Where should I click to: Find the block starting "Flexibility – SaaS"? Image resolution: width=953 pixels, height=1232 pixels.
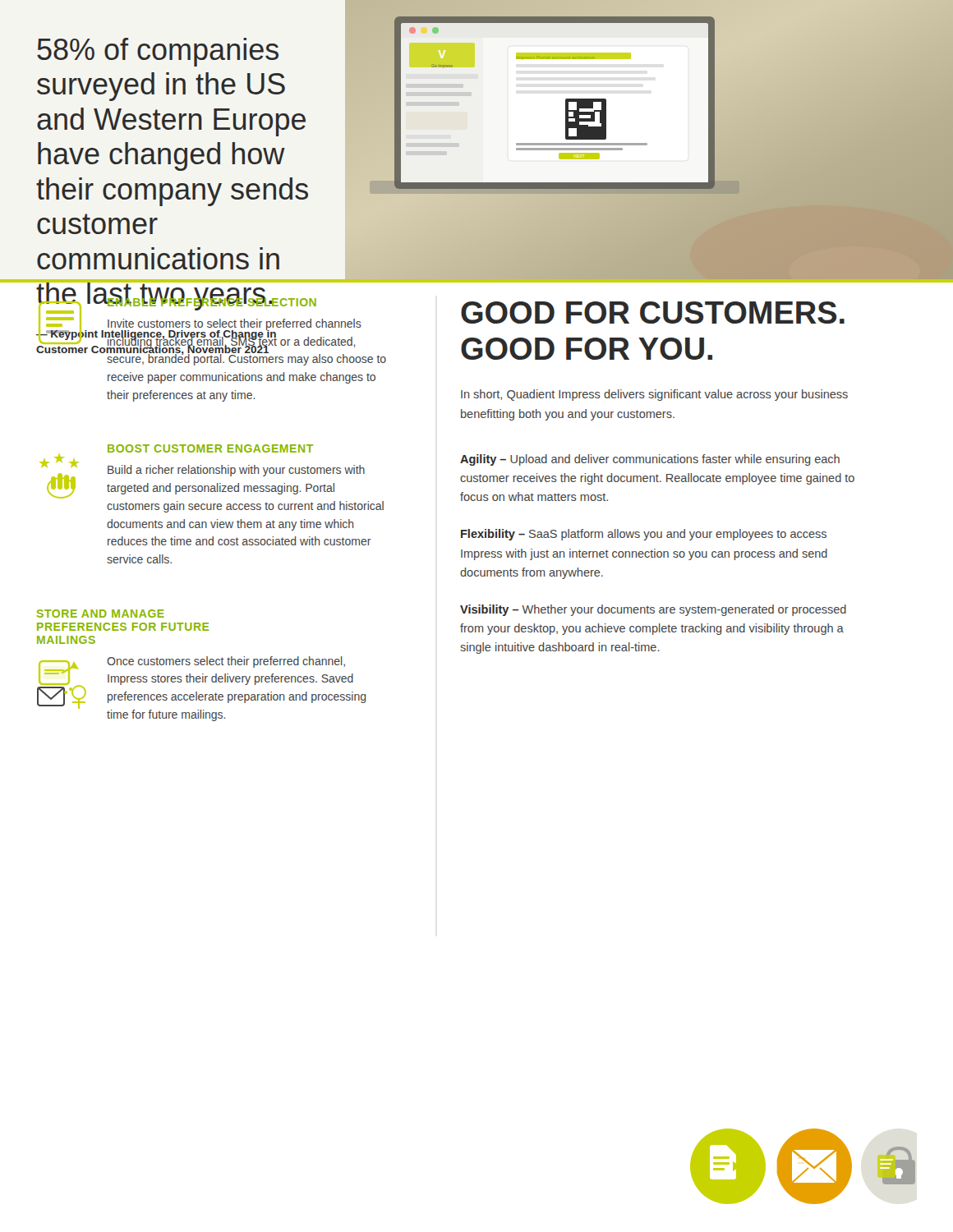coord(664,554)
